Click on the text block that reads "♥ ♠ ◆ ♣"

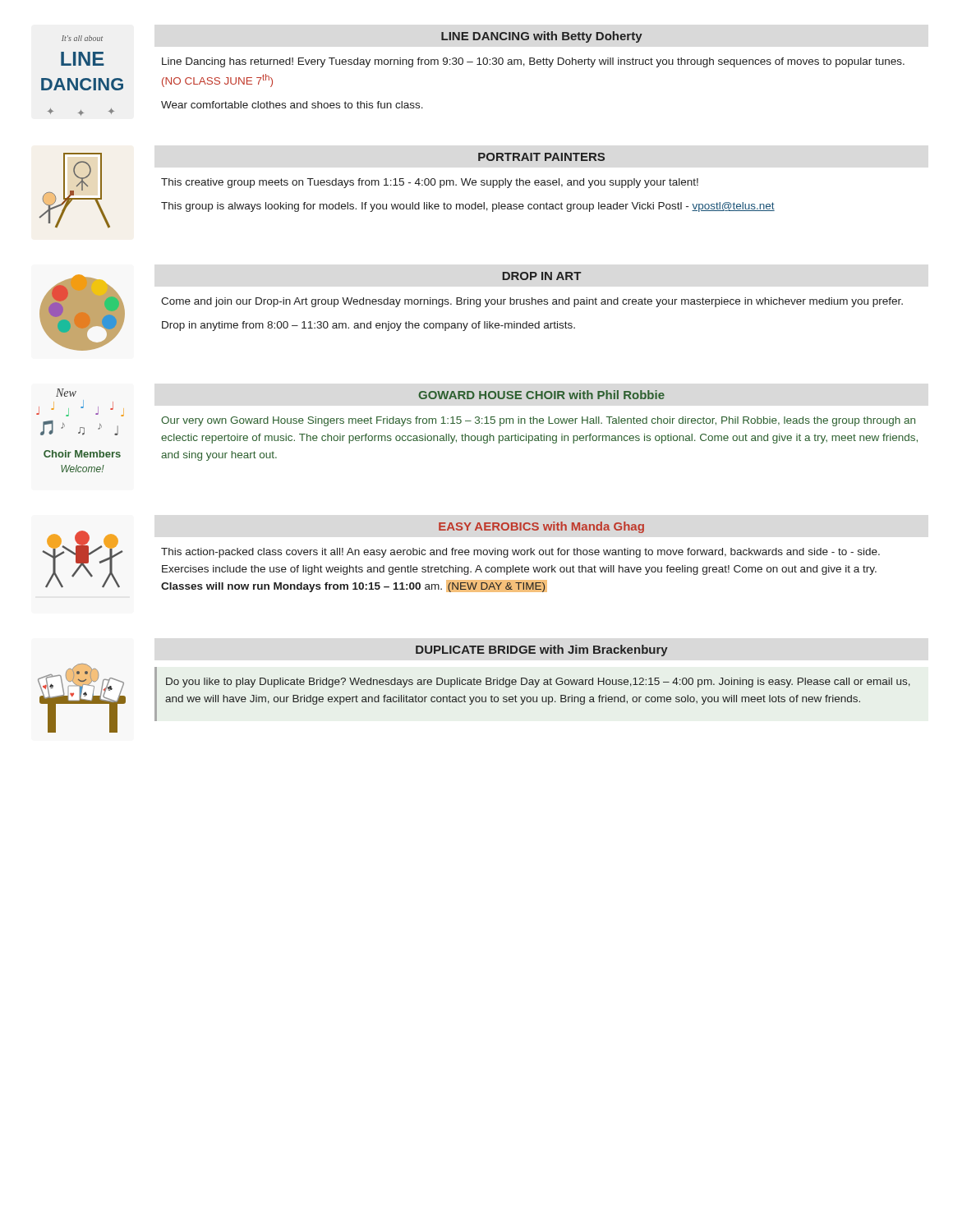click(476, 690)
